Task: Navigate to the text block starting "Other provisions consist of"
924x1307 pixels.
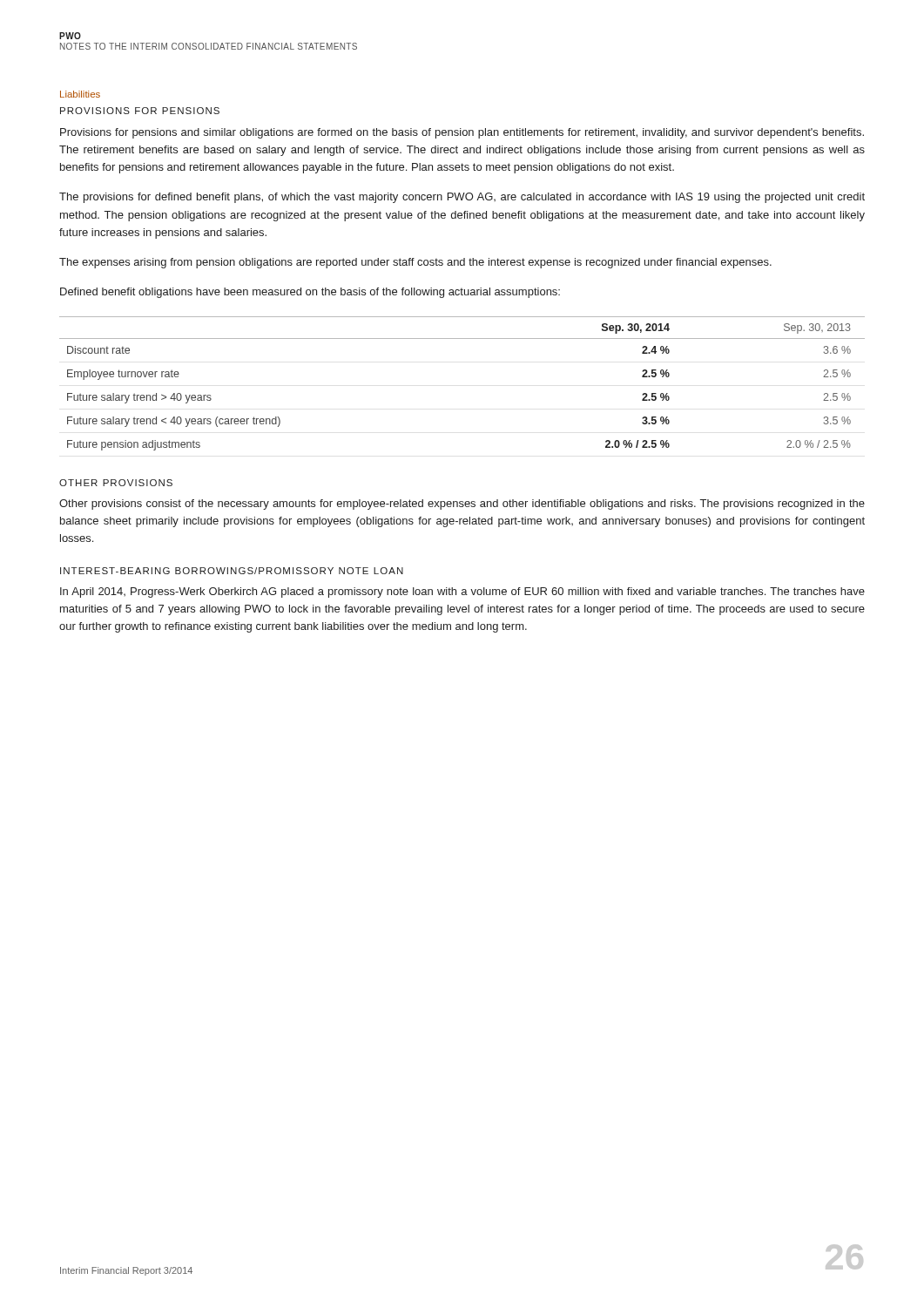Action: [462, 521]
